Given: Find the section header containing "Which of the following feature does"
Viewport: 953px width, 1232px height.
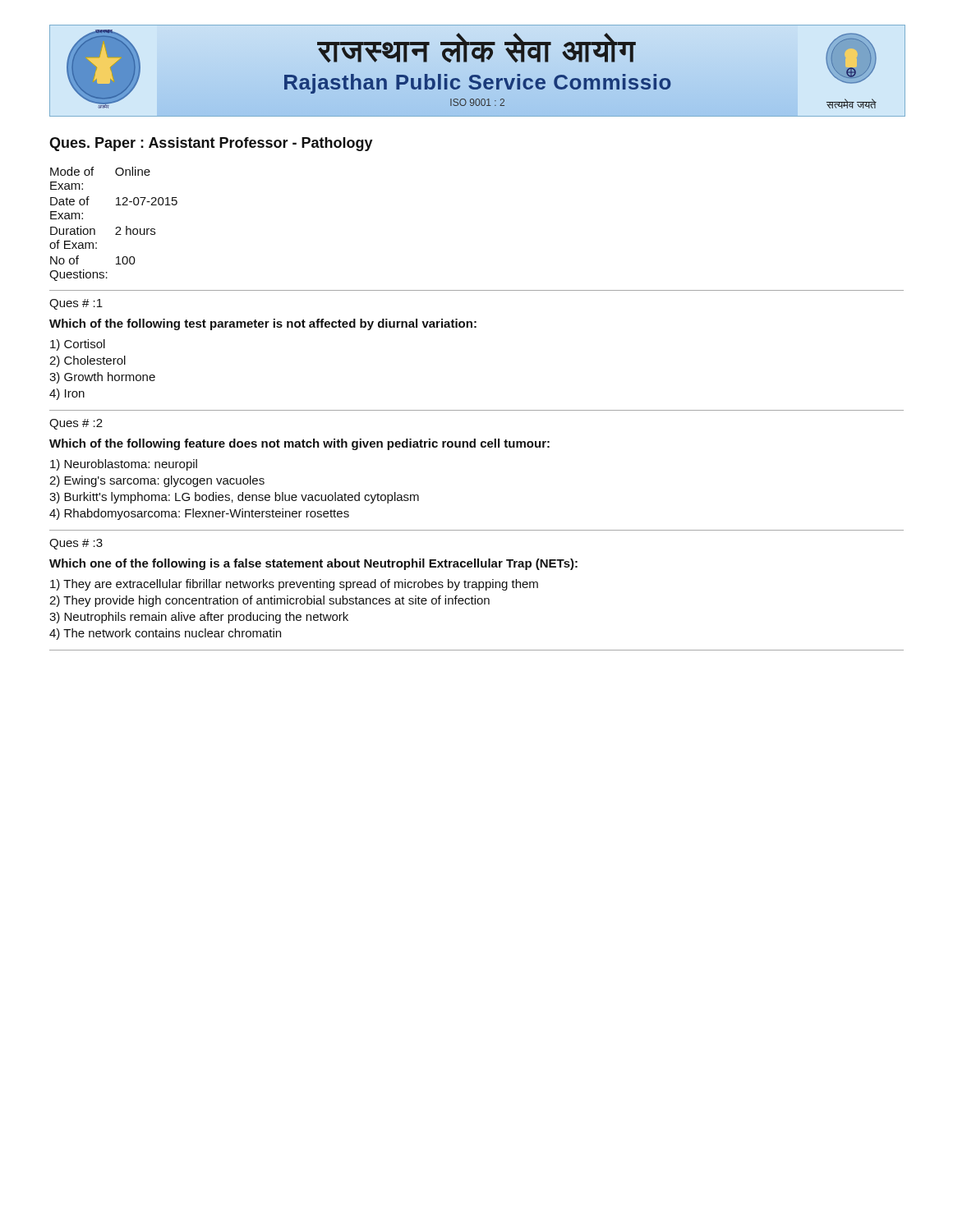Looking at the screenshot, I should coord(300,443).
